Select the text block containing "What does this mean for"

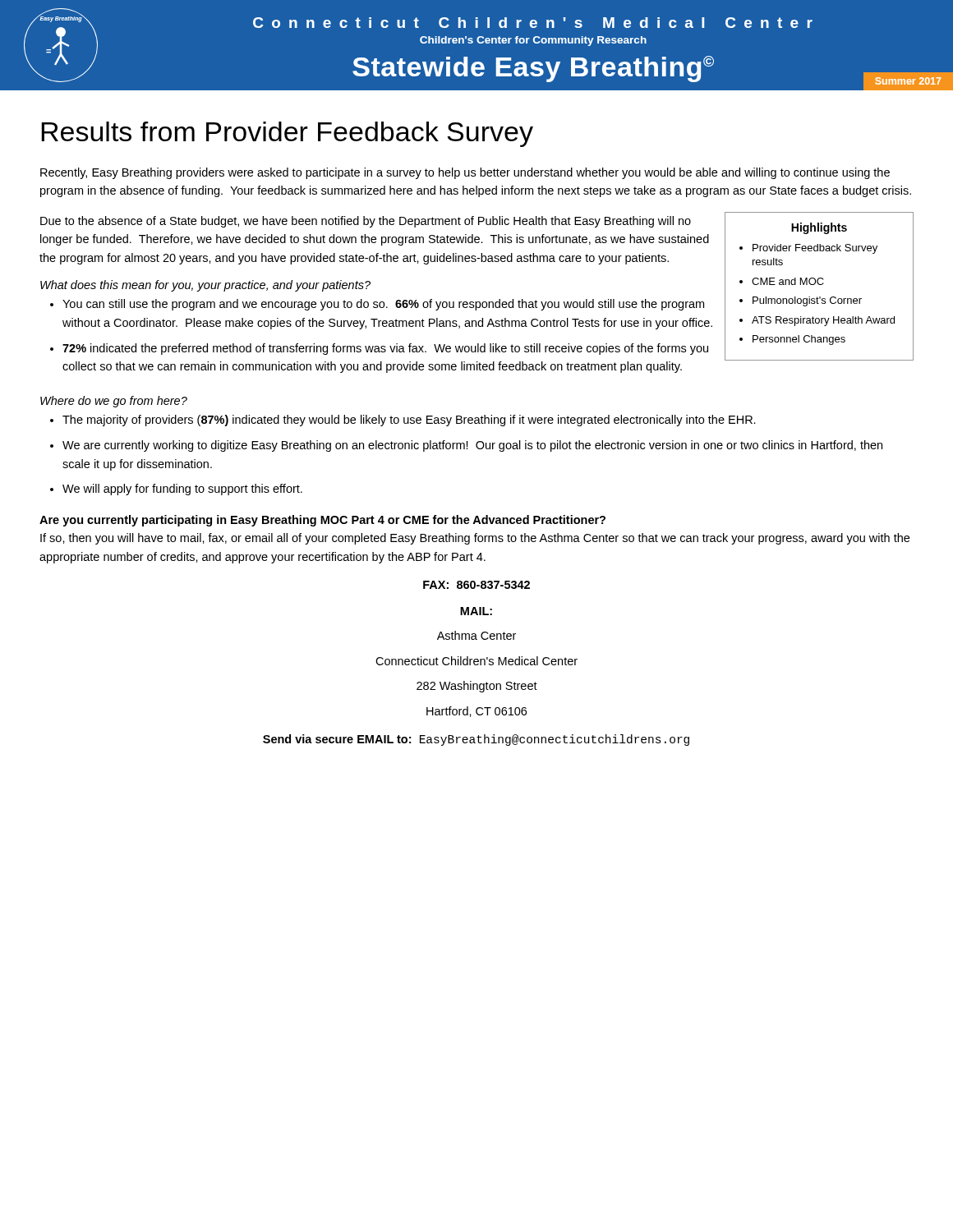point(378,285)
